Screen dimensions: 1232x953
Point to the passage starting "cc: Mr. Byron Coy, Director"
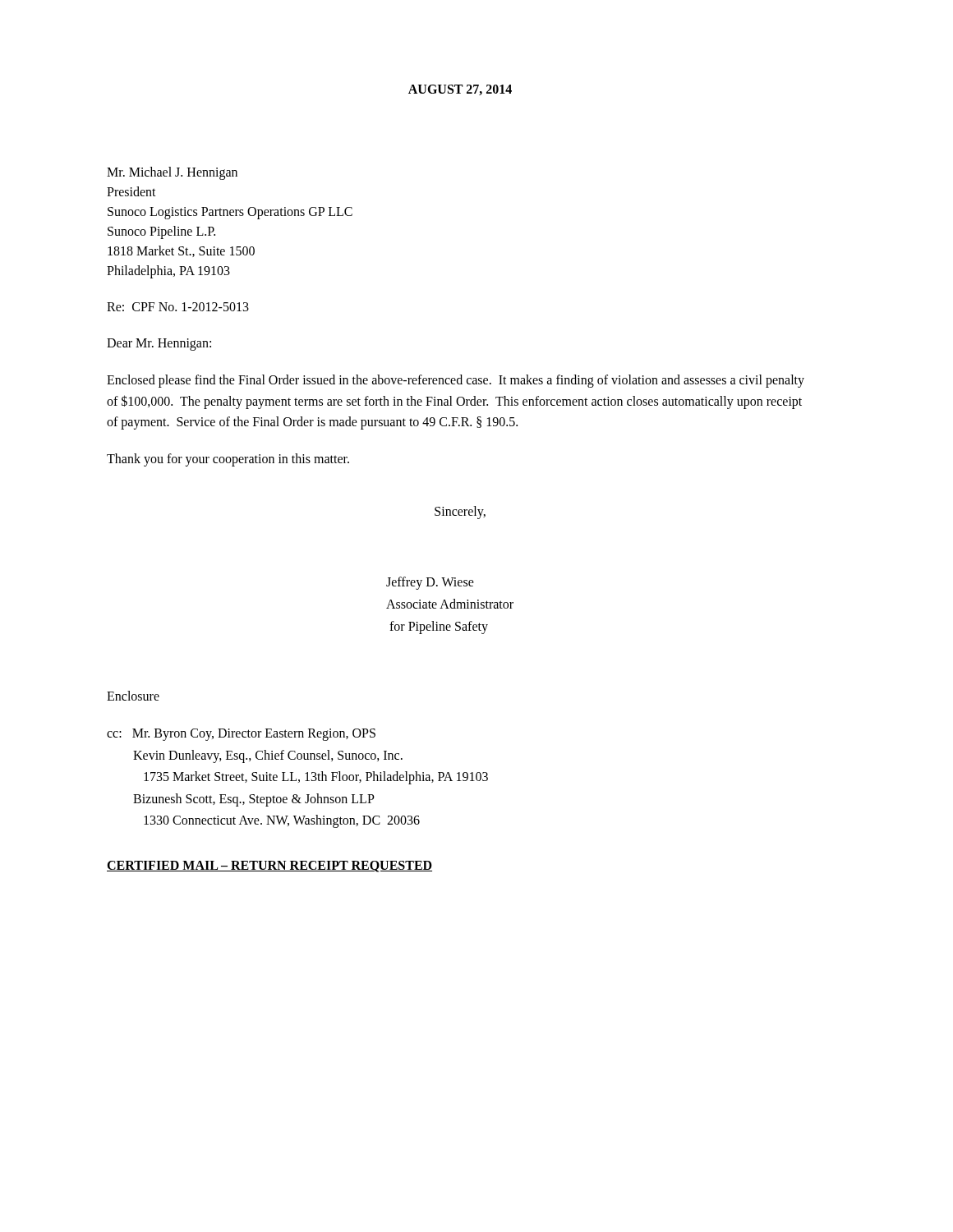(298, 777)
